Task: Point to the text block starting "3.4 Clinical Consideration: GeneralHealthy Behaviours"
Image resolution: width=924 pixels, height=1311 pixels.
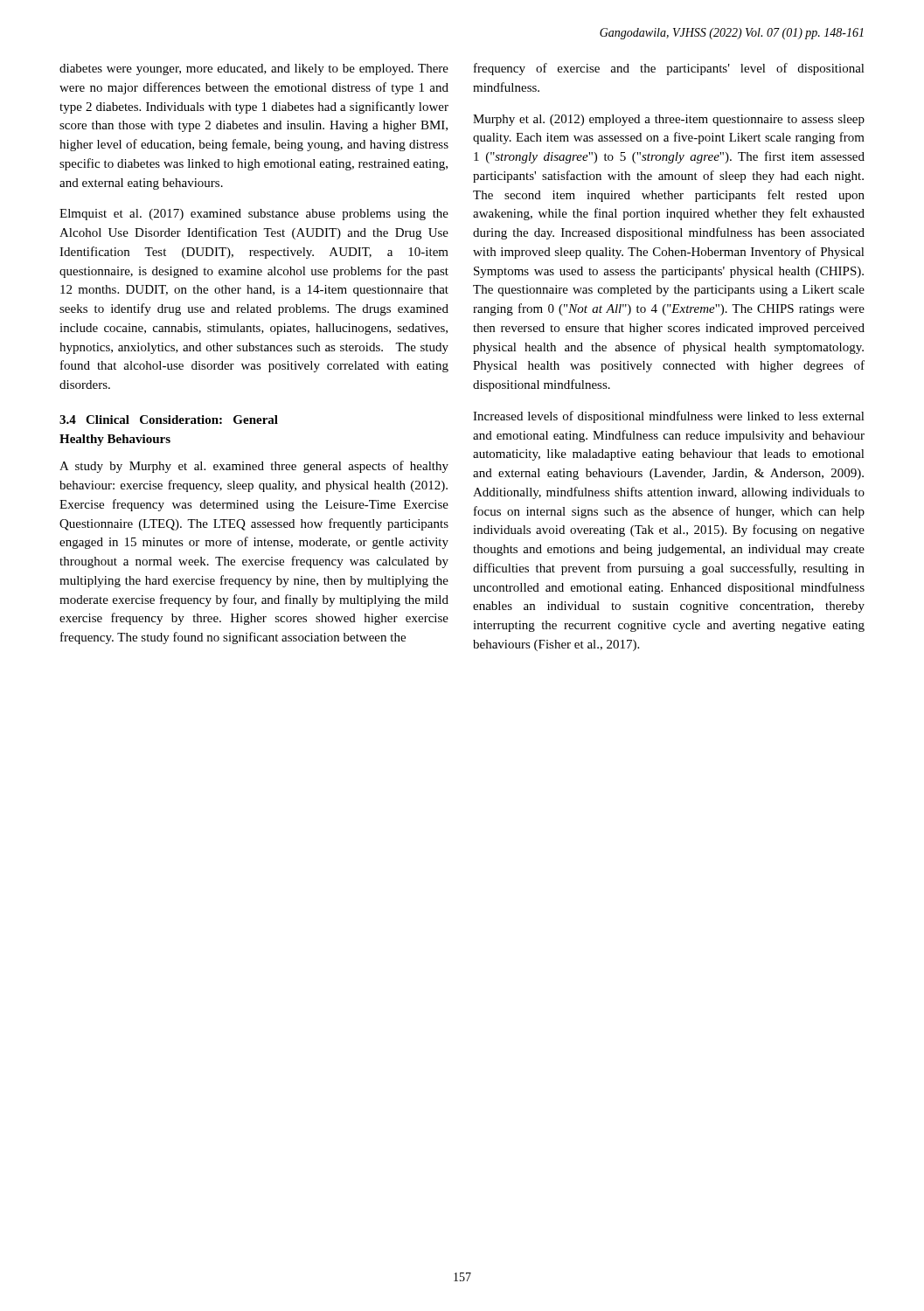Action: coord(169,429)
